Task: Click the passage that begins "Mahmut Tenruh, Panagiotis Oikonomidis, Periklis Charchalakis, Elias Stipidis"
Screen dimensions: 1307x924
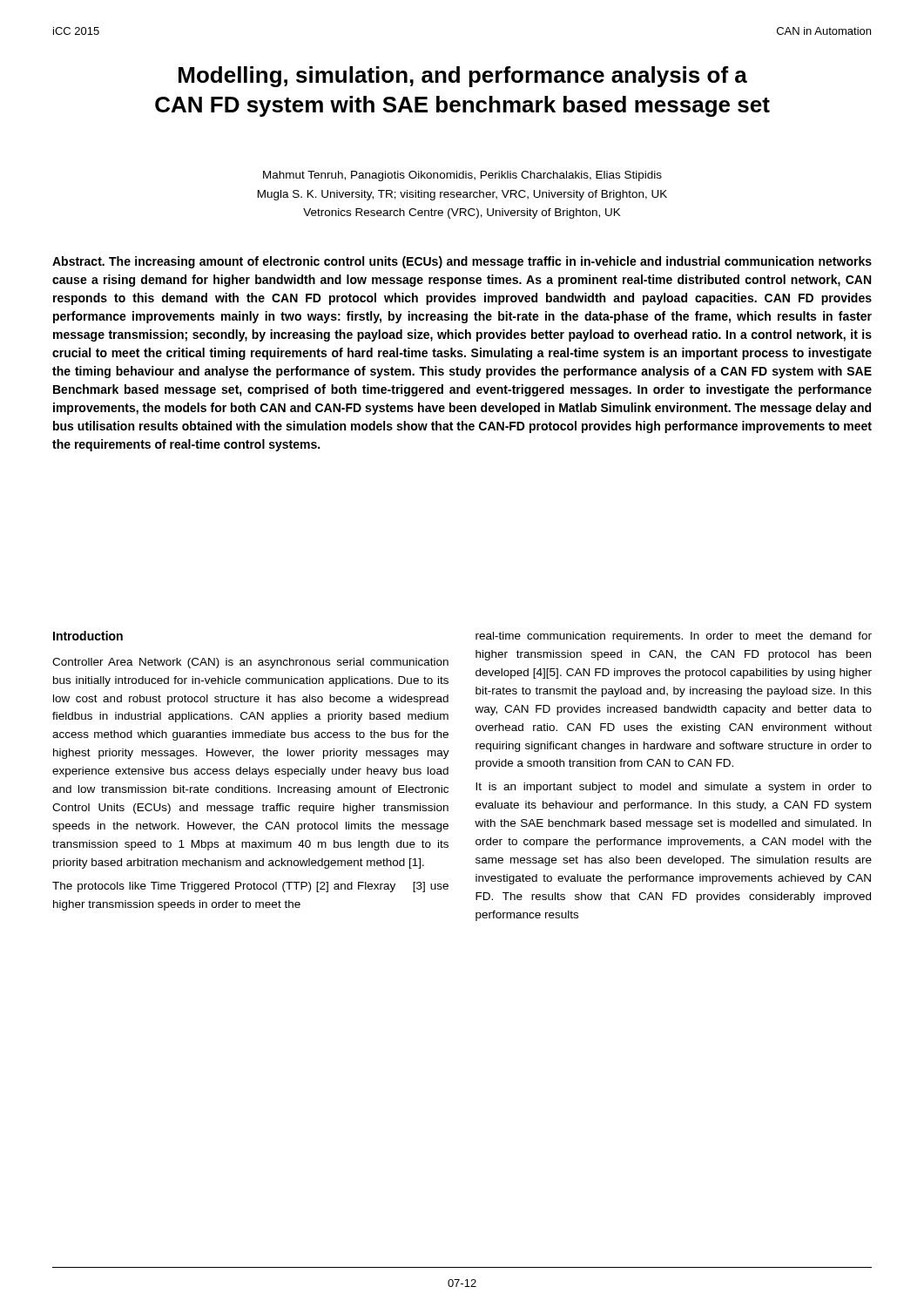Action: [462, 194]
